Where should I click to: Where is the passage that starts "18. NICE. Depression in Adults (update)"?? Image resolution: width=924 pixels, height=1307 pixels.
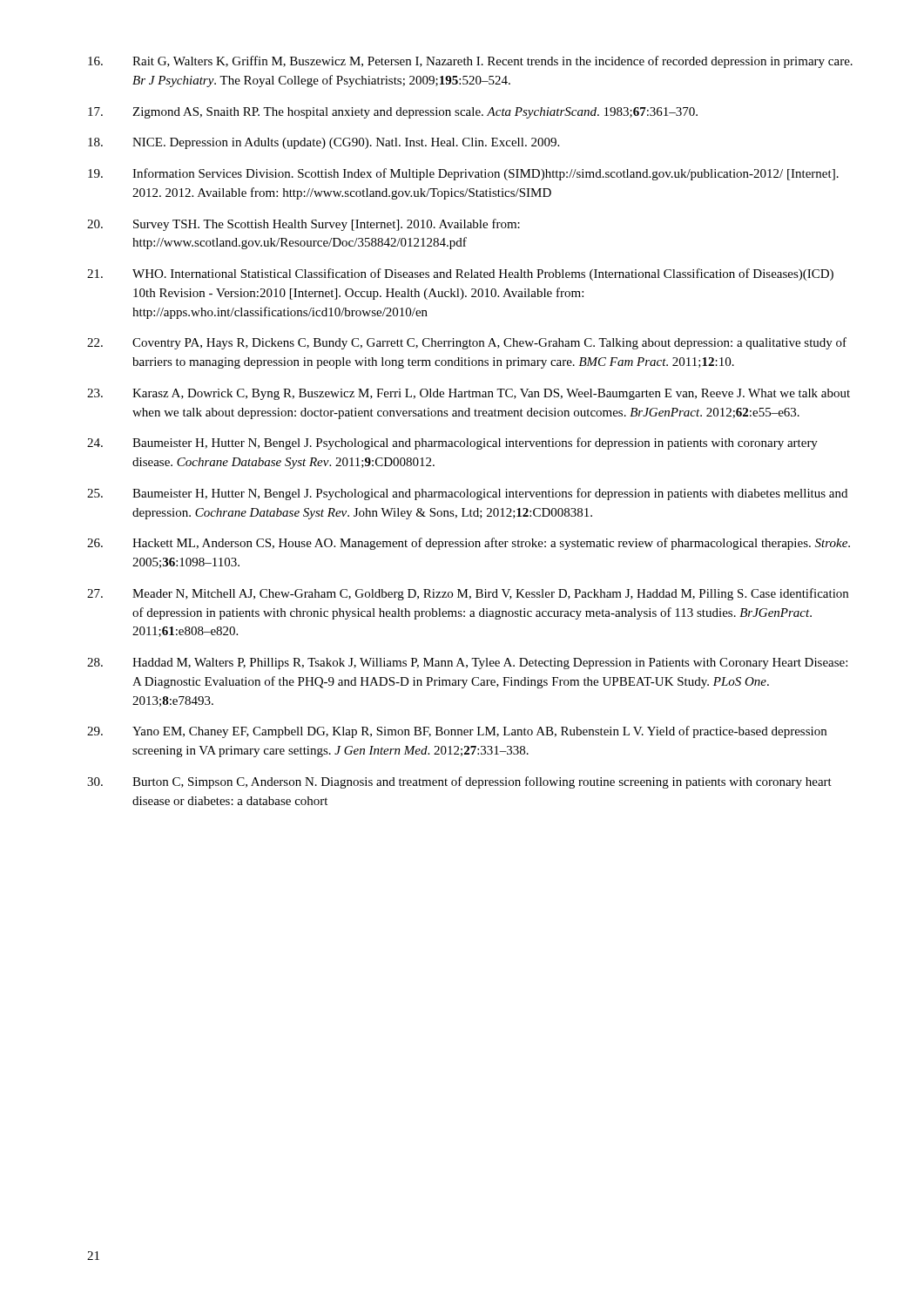tap(471, 143)
